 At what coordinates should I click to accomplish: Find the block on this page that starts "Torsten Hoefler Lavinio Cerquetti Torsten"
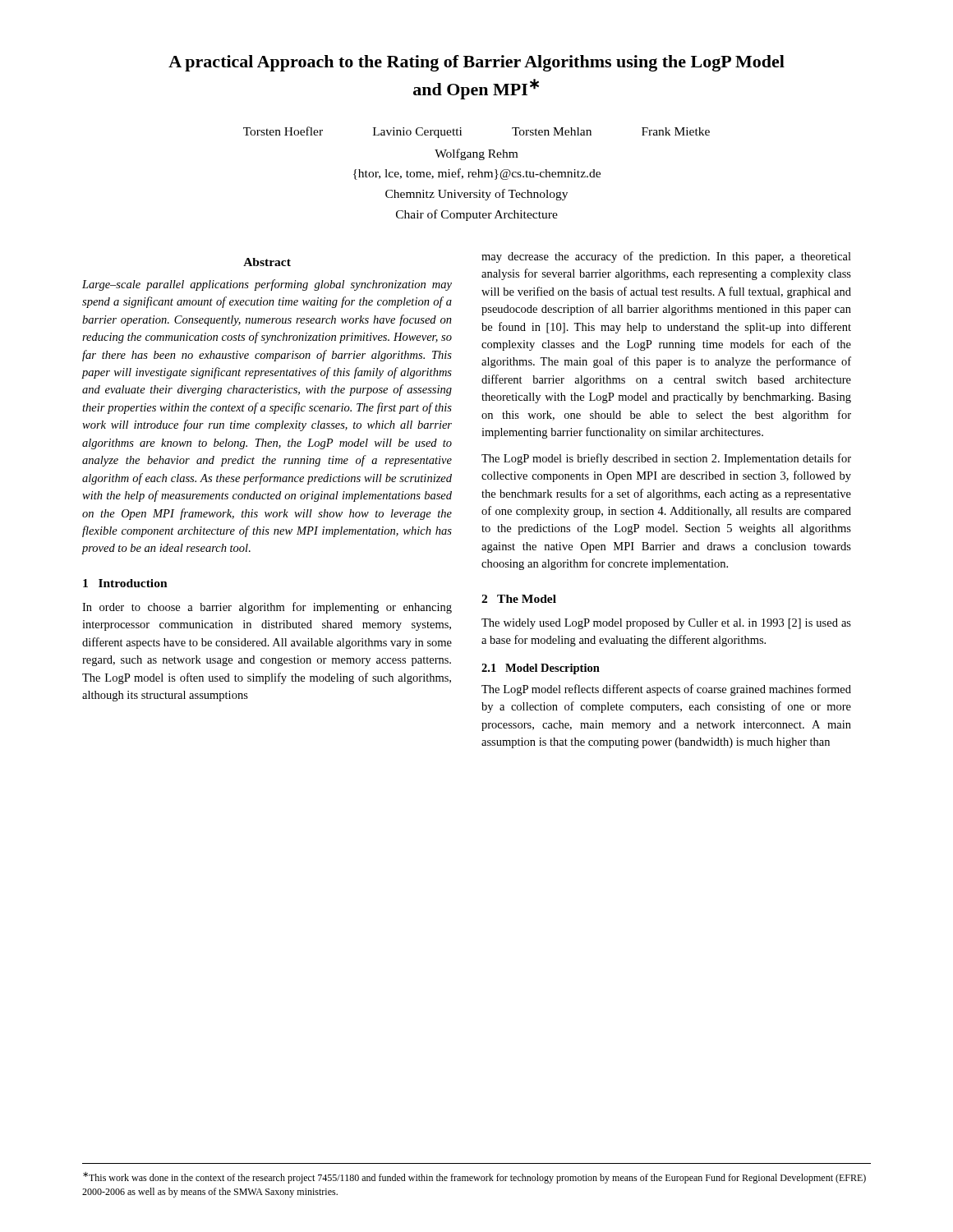(476, 173)
